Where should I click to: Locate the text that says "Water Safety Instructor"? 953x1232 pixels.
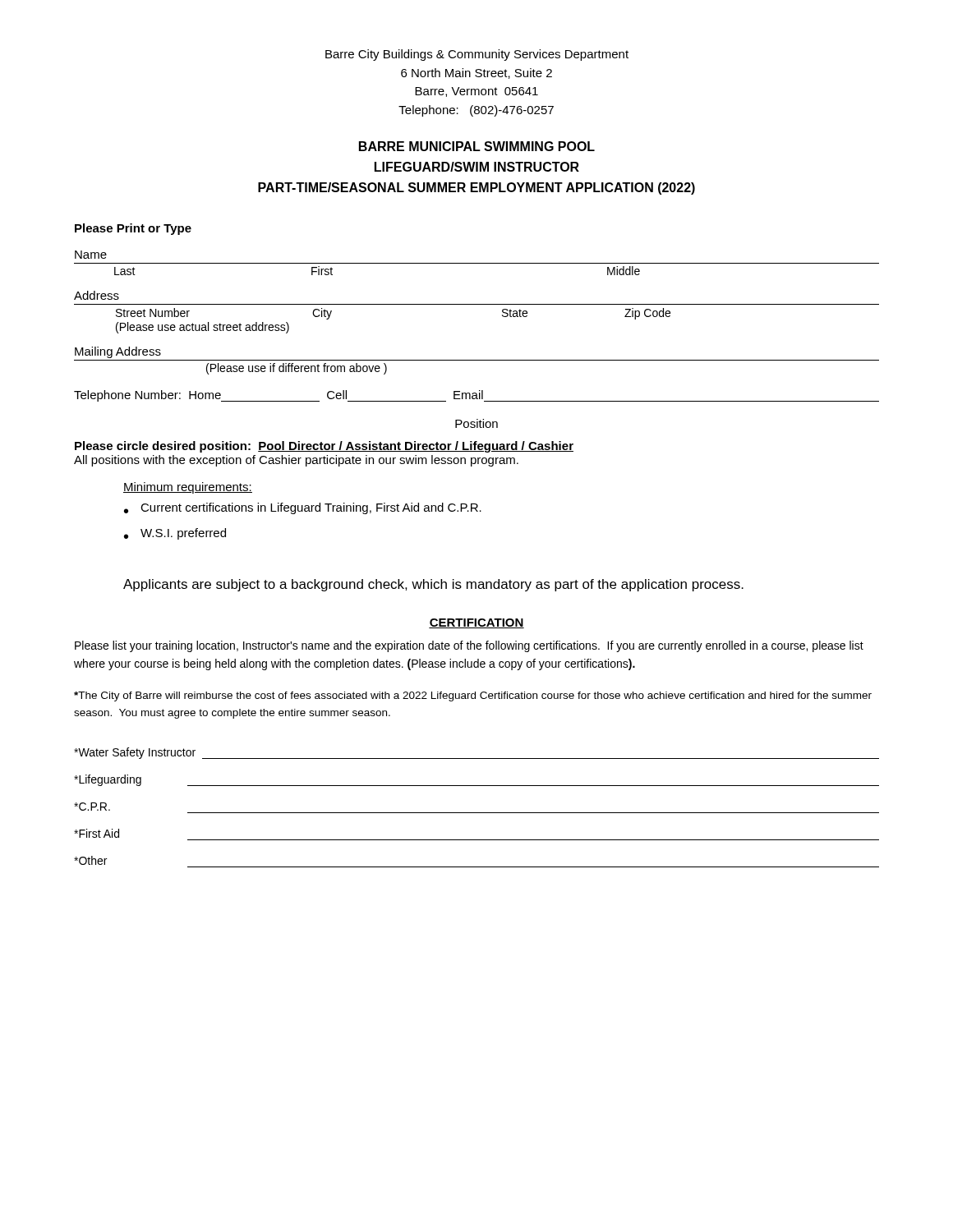476,752
